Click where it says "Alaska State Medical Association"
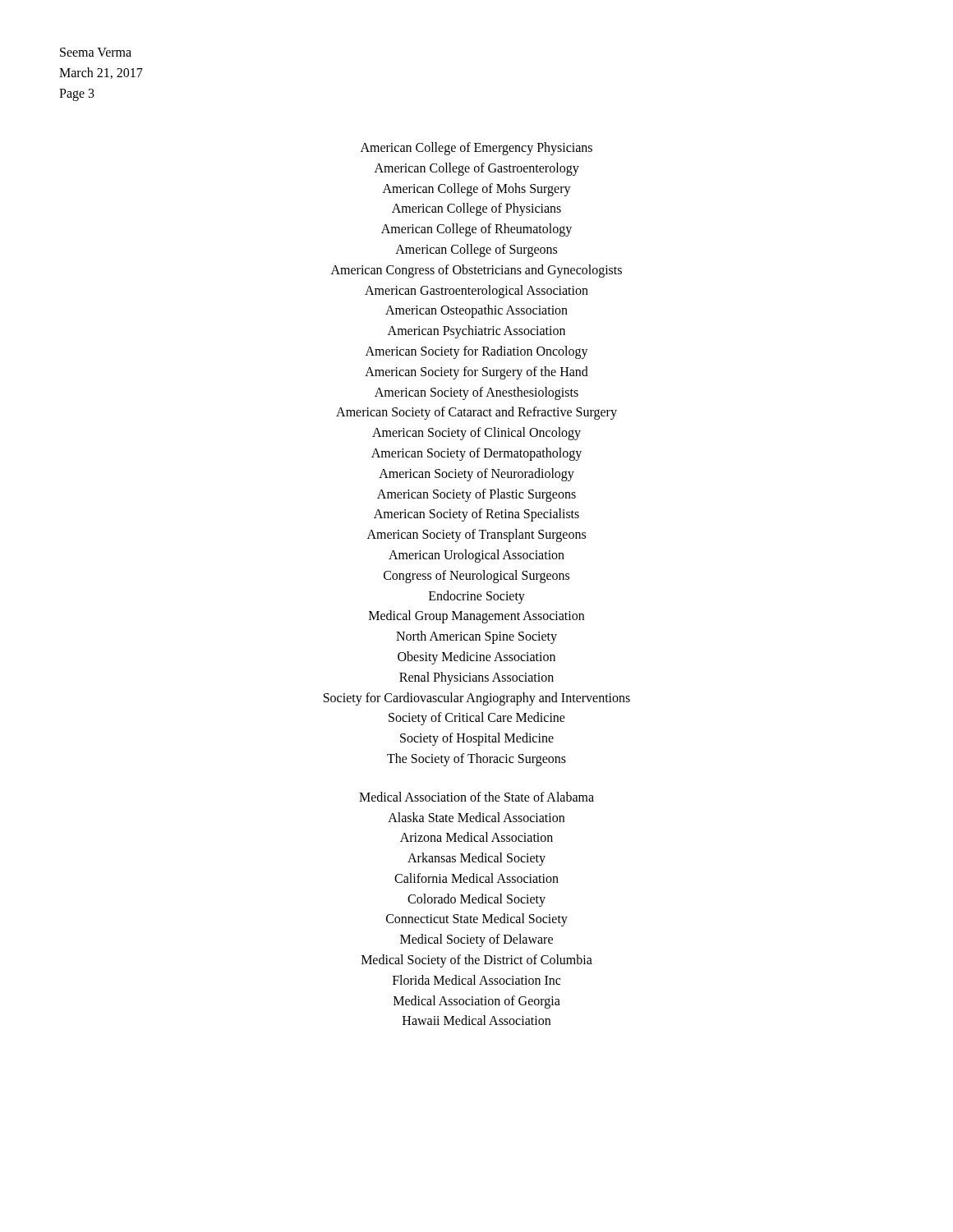Image resolution: width=953 pixels, height=1232 pixels. coord(476,817)
